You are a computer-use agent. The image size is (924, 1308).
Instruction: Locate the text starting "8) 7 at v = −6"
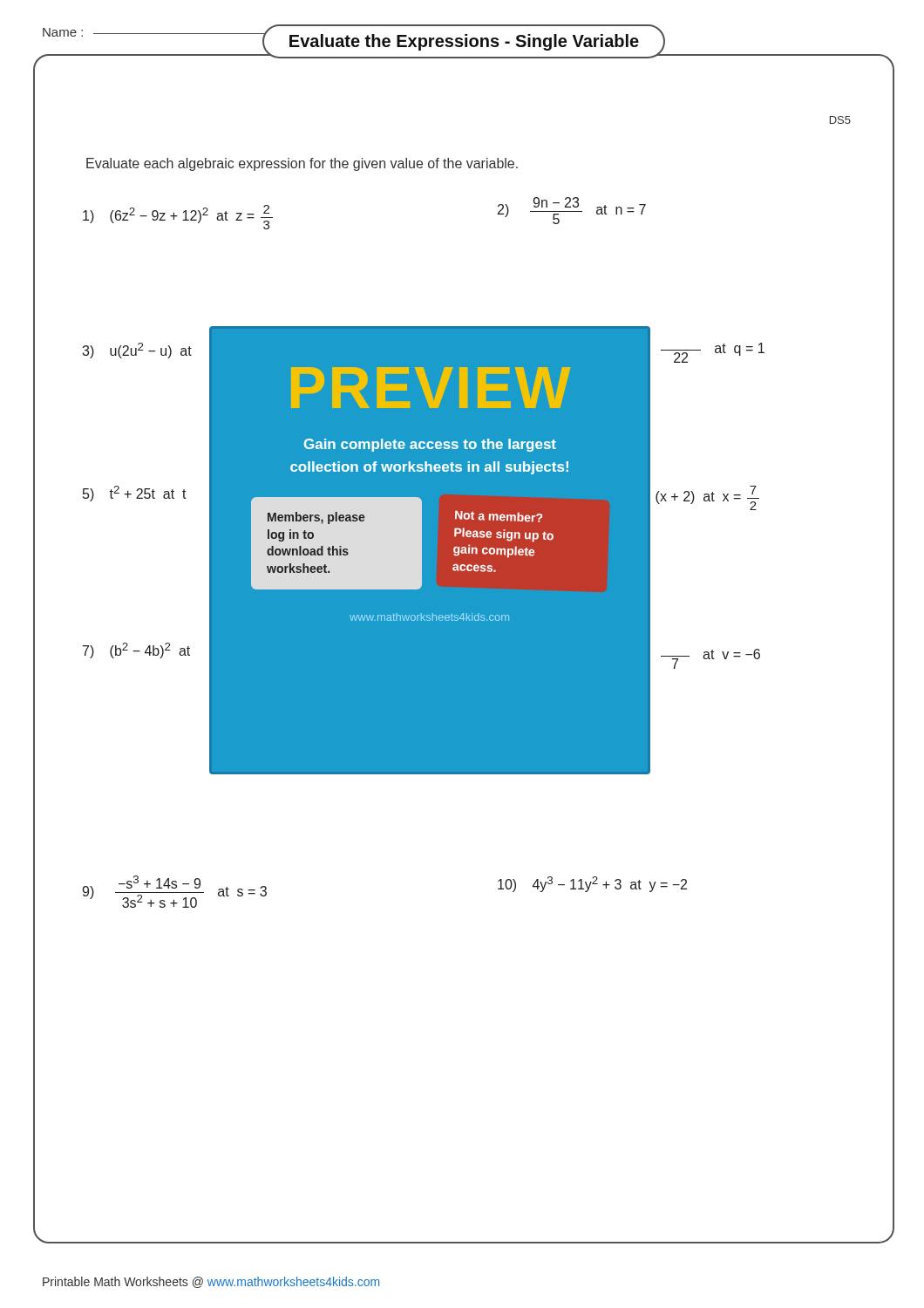pyautogui.click(x=694, y=656)
